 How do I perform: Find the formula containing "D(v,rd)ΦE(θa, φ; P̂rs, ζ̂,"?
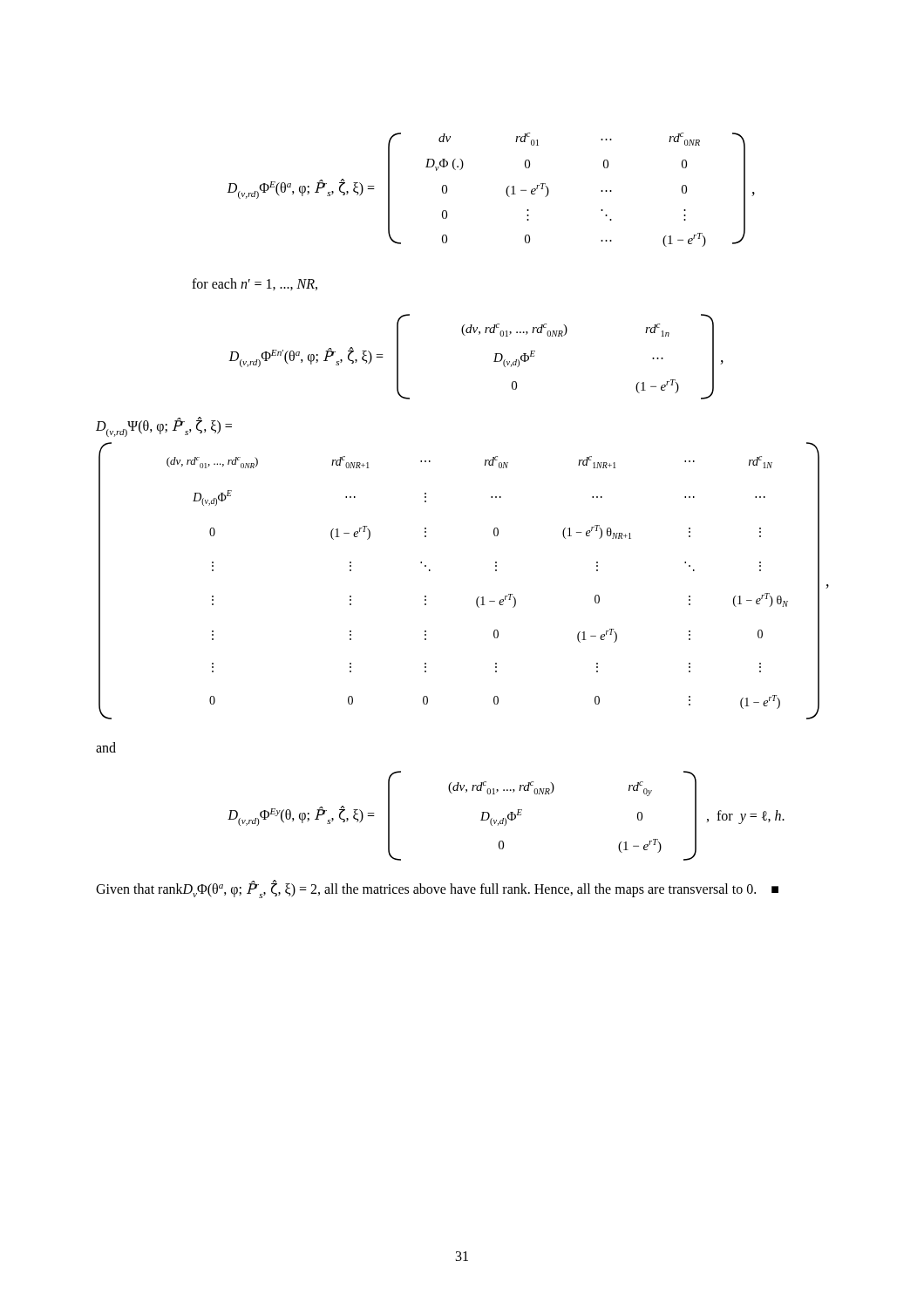click(426, 188)
